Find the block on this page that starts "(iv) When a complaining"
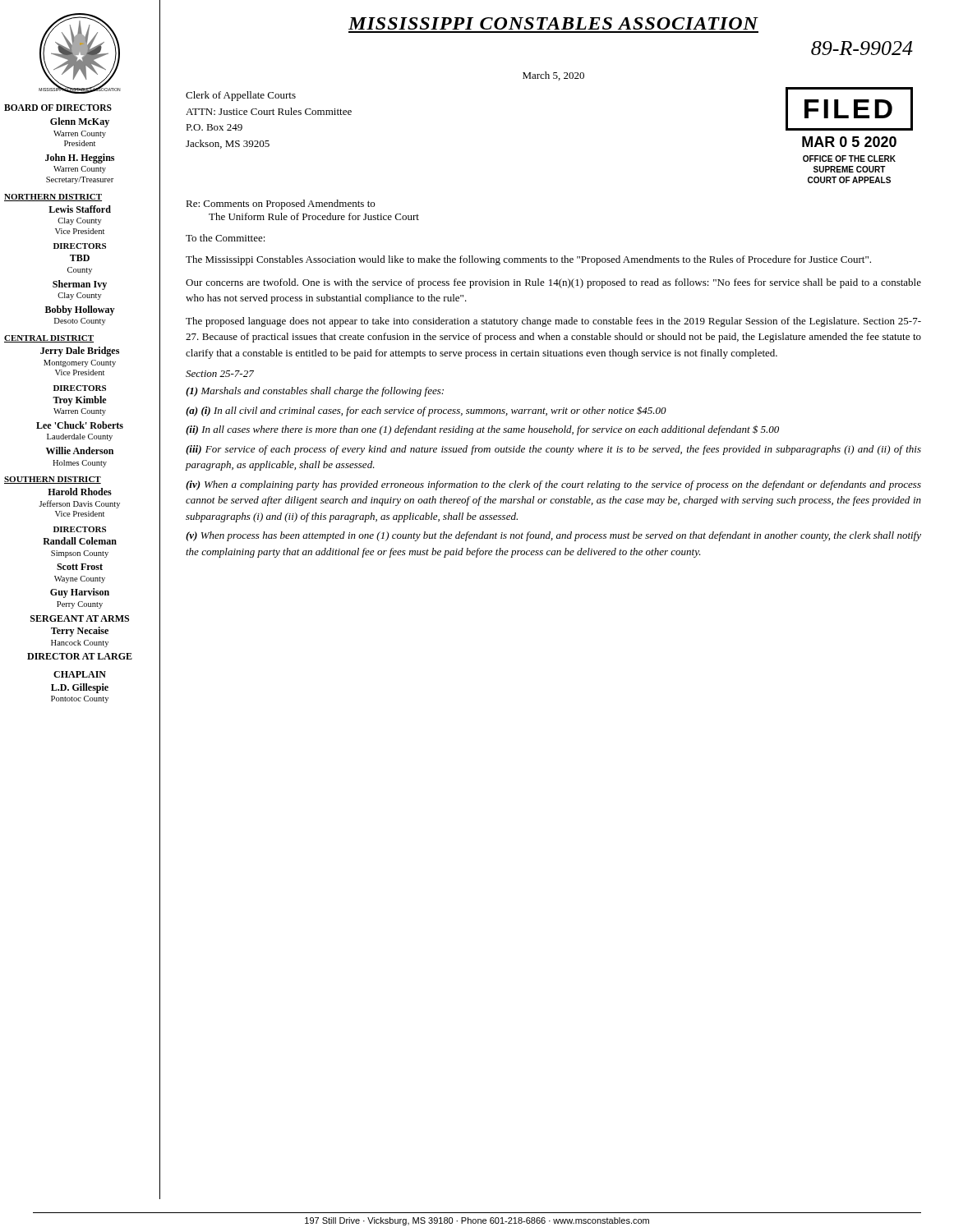Screen dimensions: 1232x954 (553, 500)
